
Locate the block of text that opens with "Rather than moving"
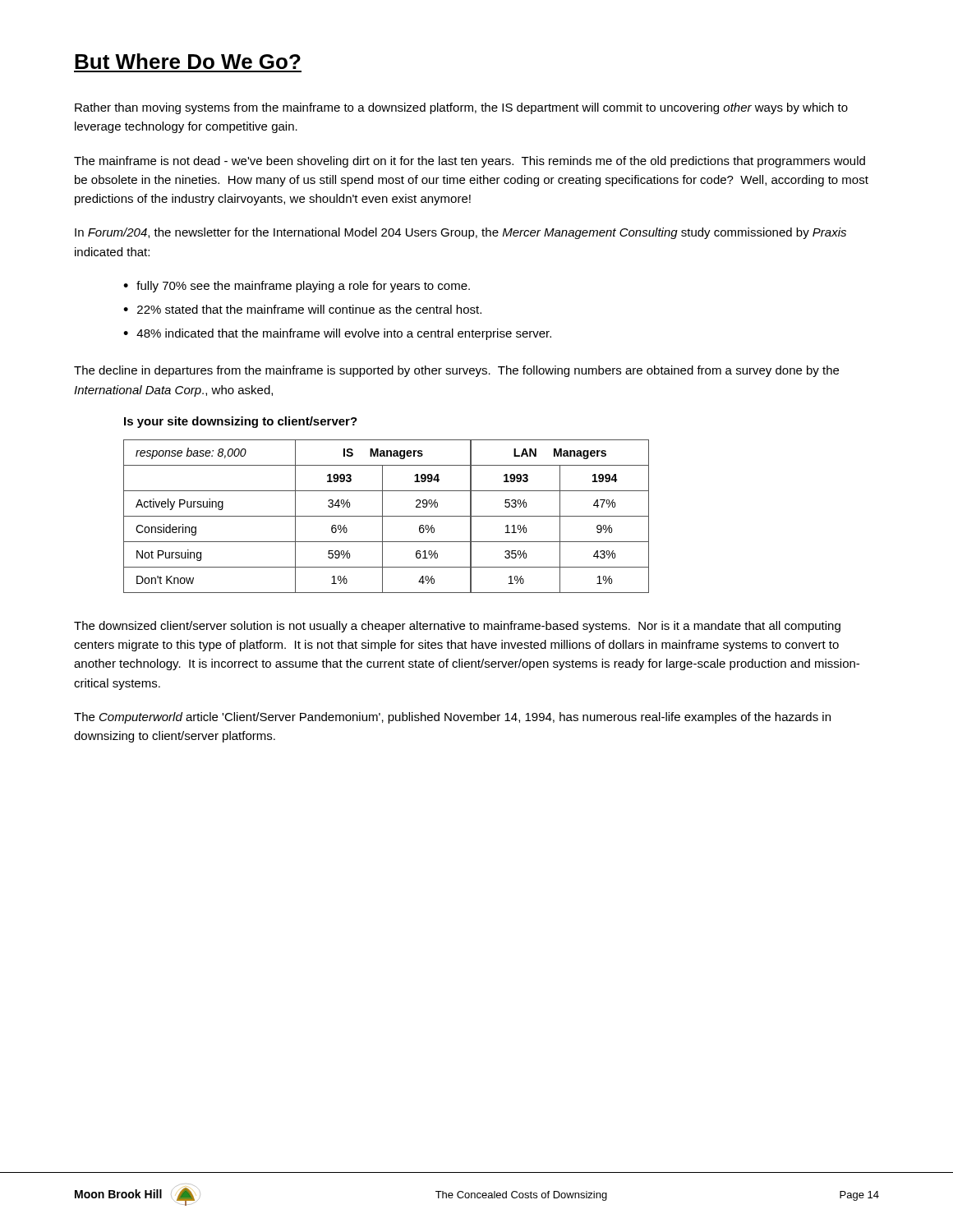461,117
